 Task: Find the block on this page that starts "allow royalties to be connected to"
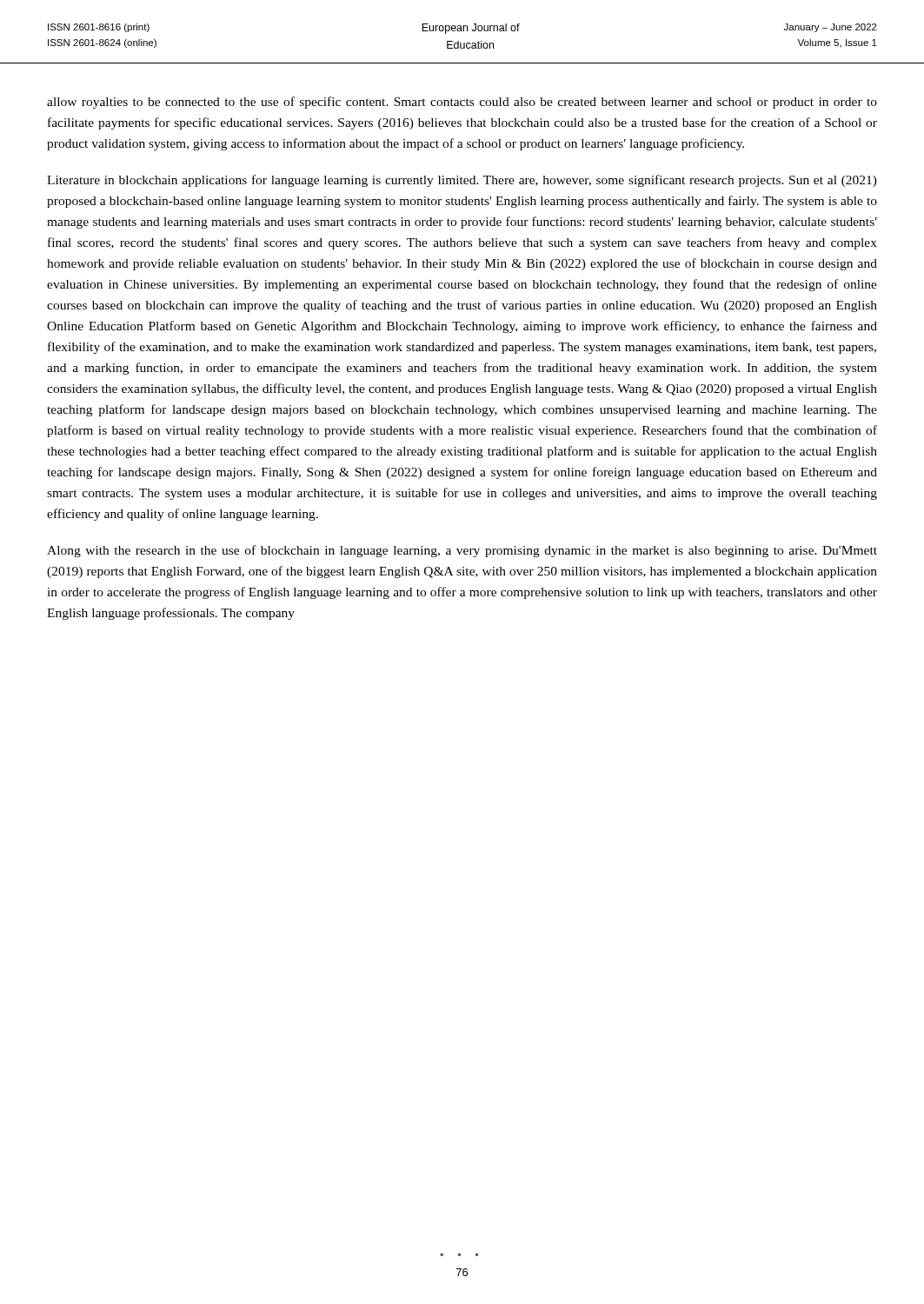click(462, 122)
